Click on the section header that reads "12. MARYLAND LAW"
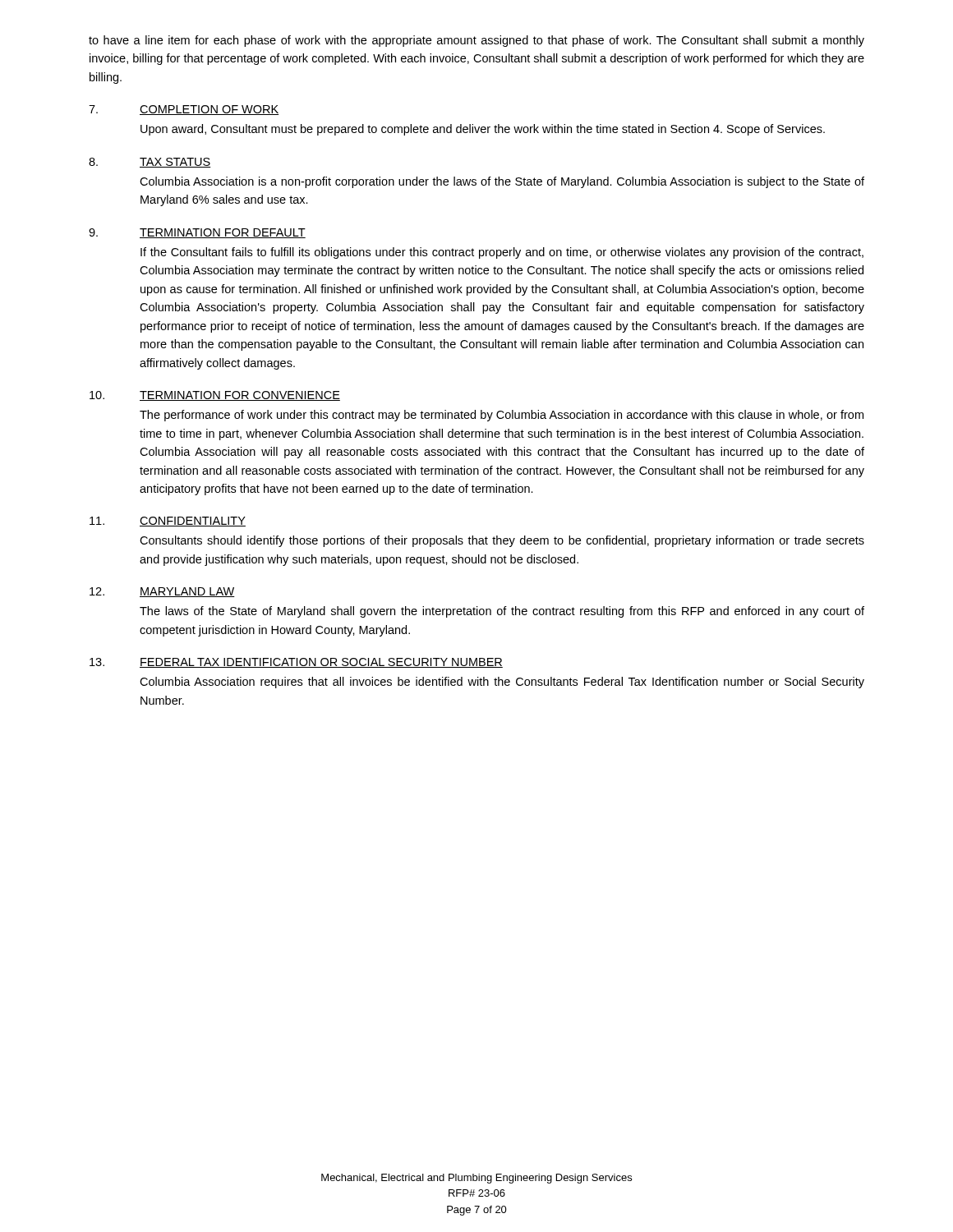Viewport: 953px width, 1232px height. (162, 592)
